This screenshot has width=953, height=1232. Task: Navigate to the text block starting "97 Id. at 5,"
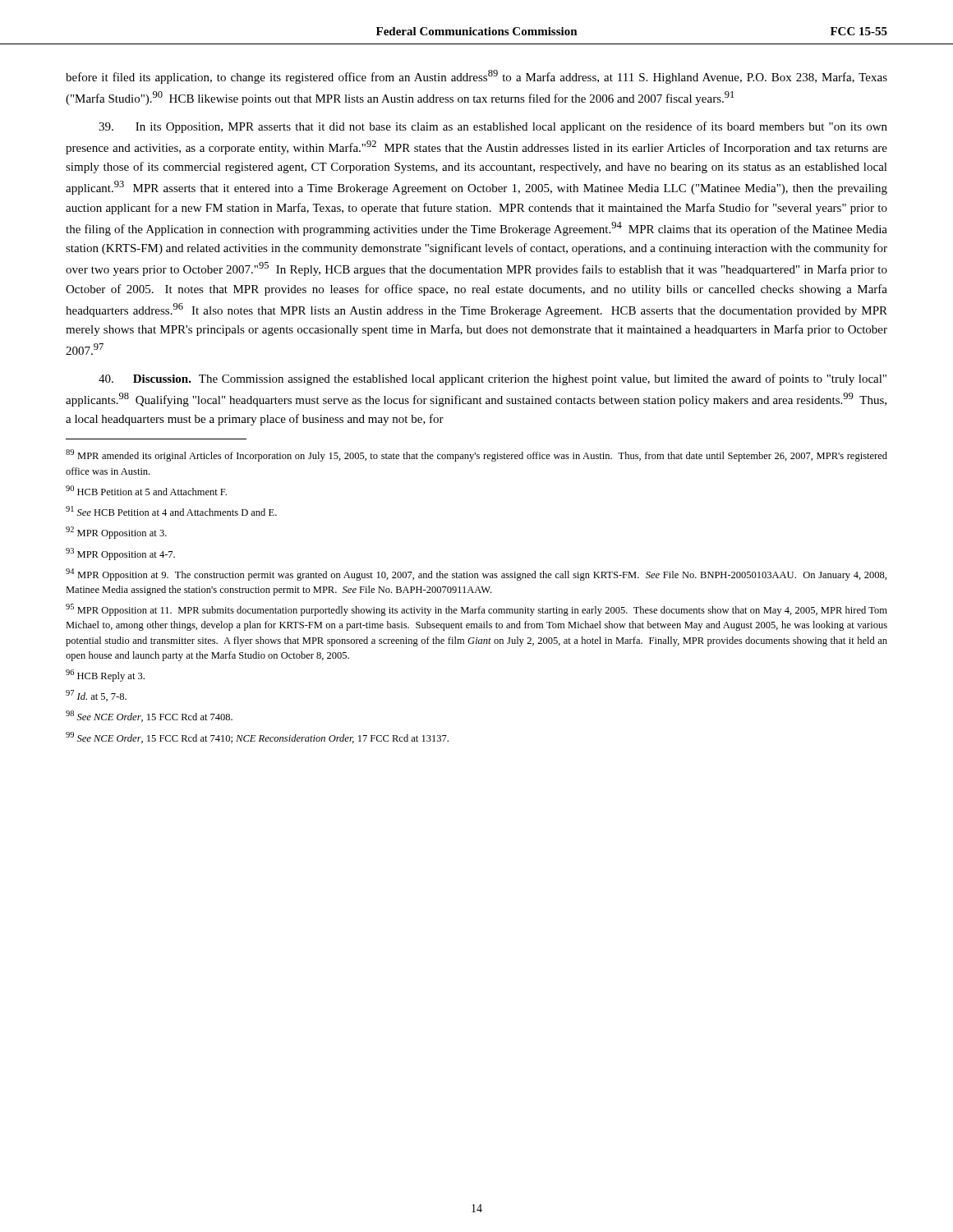[96, 695]
